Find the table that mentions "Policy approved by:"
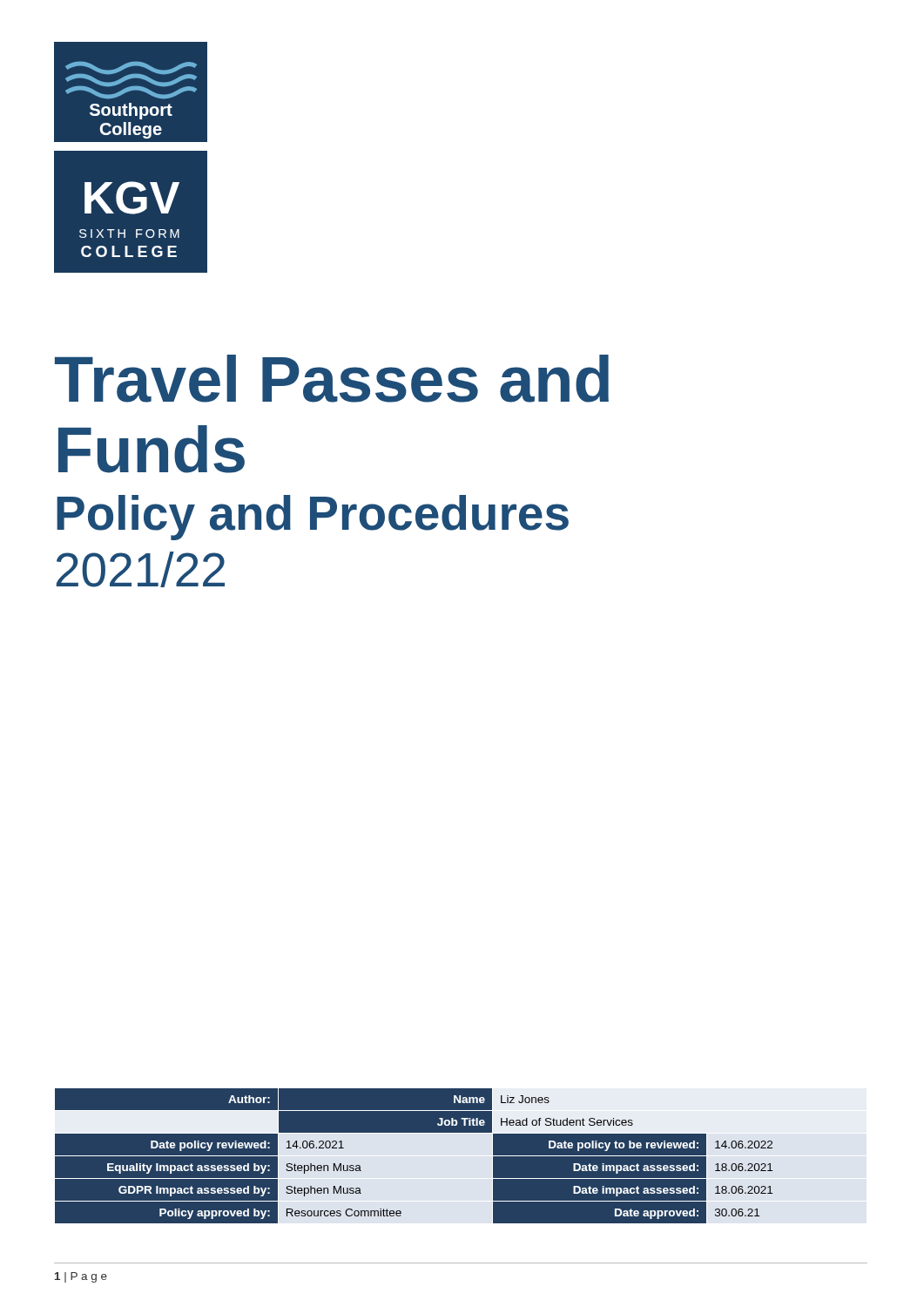The width and height of the screenshot is (924, 1307). pos(461,1156)
